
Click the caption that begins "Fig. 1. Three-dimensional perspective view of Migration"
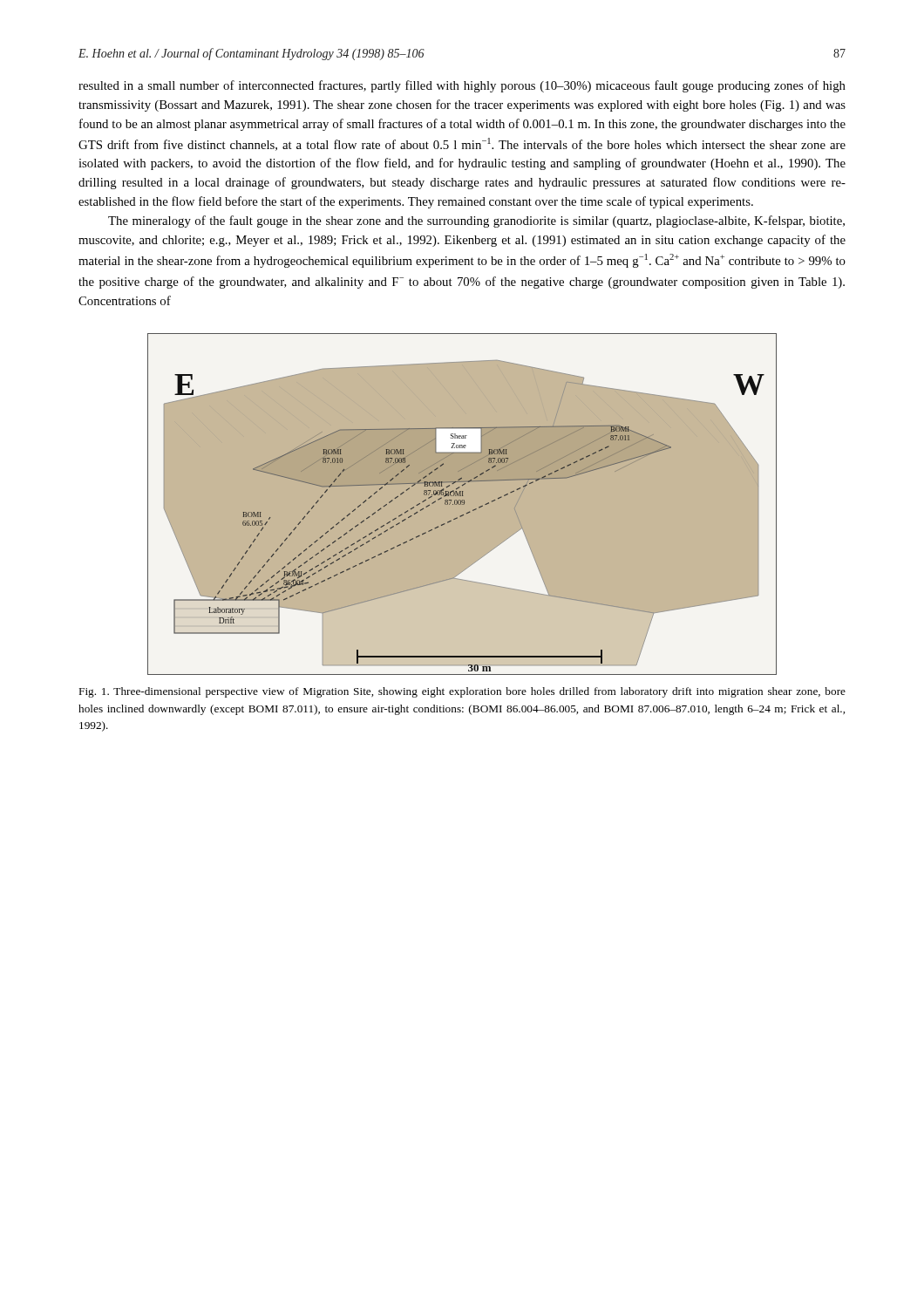point(462,708)
